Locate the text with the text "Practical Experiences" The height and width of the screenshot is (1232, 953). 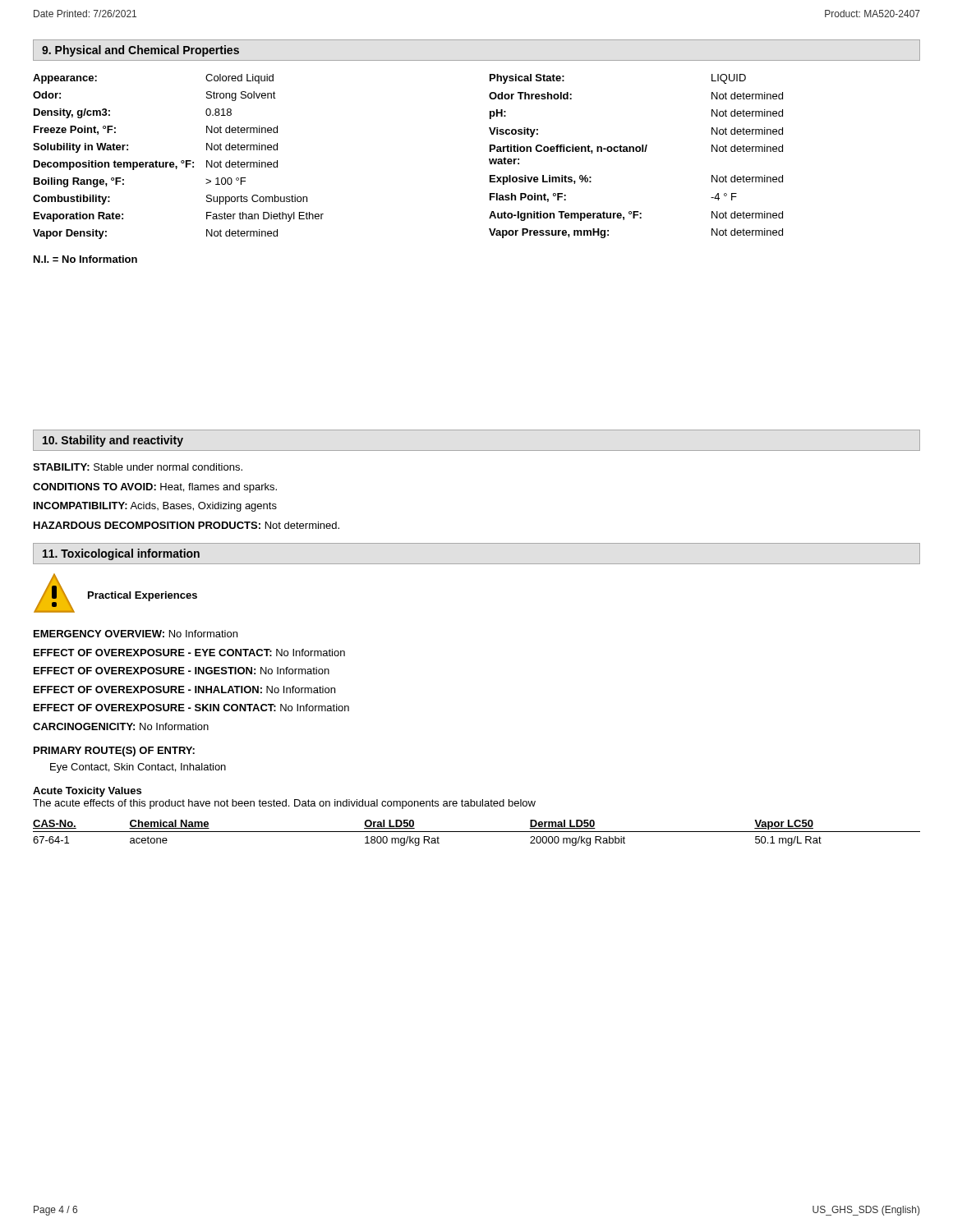(x=142, y=595)
